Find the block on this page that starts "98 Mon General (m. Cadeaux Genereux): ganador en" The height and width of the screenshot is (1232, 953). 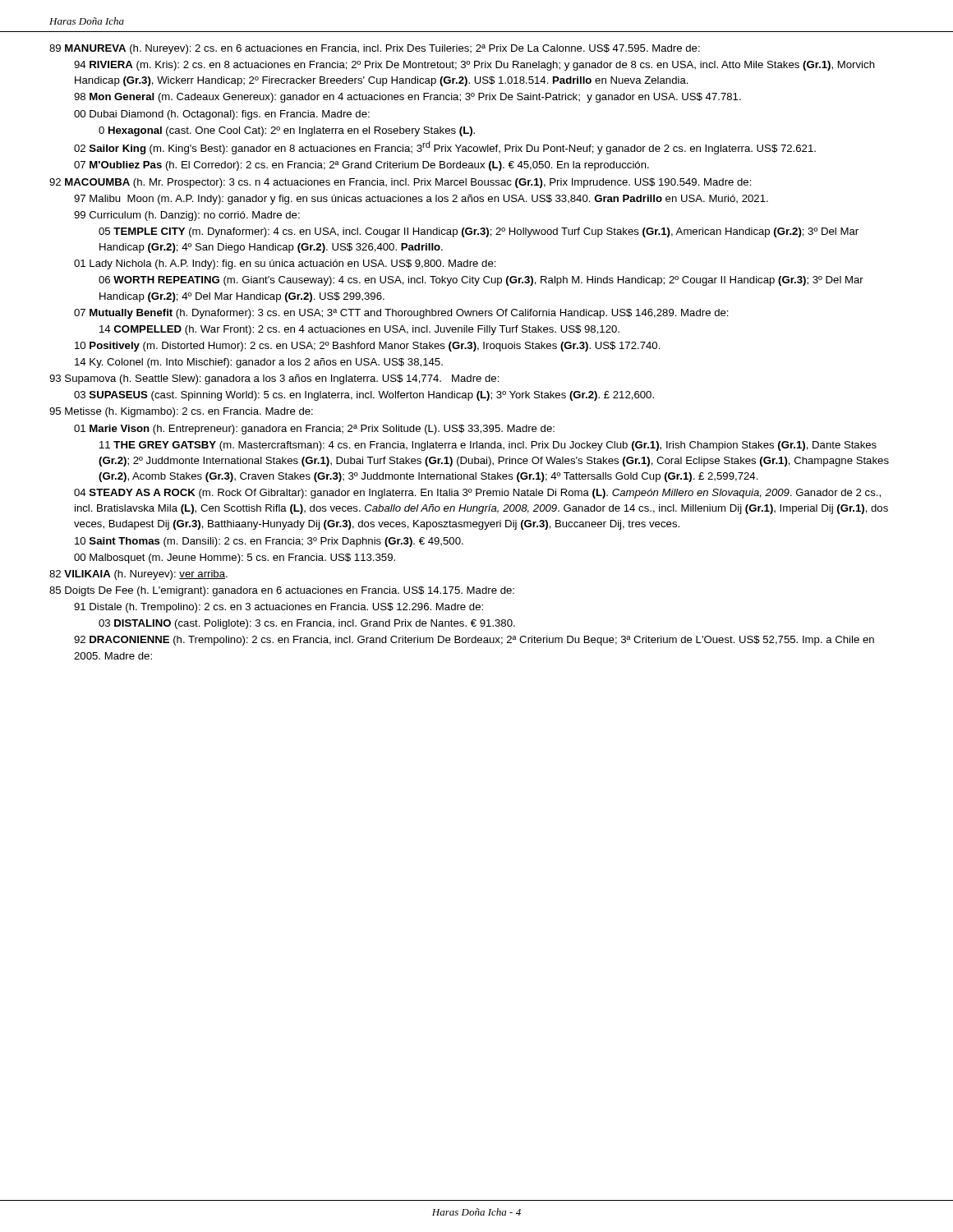click(408, 97)
